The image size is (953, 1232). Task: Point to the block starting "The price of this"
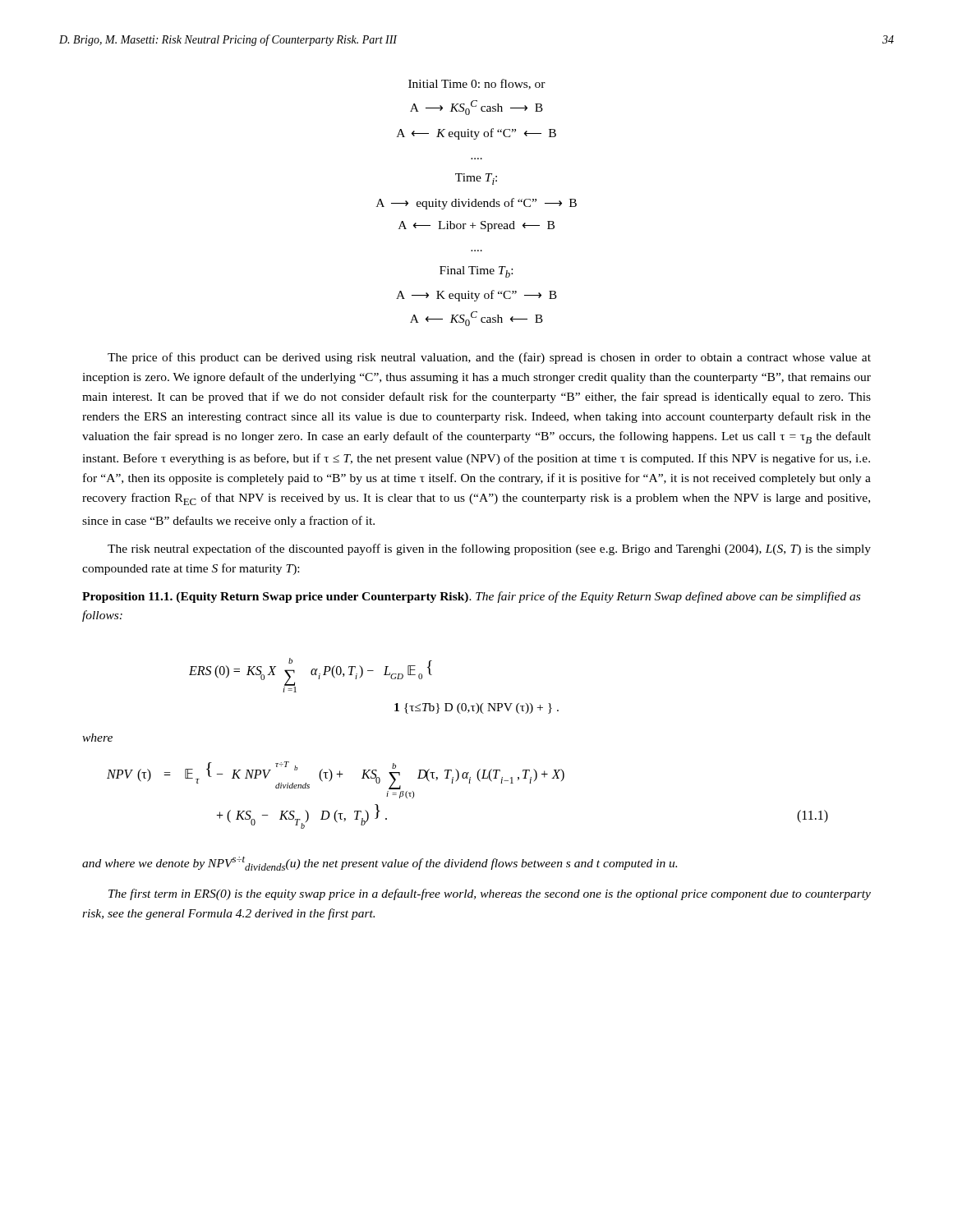[476, 439]
